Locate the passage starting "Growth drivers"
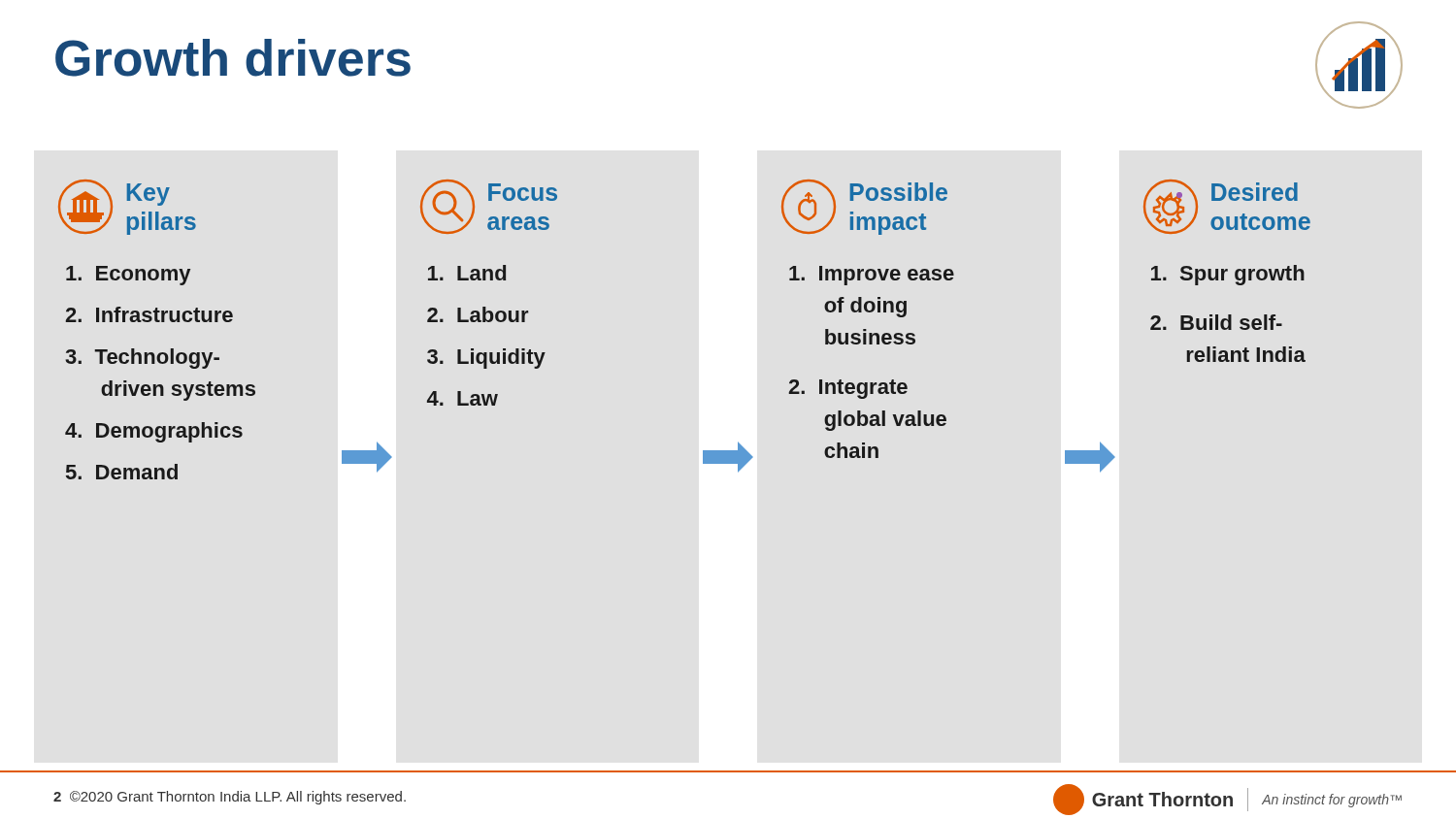Screen dimensions: 819x1456 click(x=233, y=58)
